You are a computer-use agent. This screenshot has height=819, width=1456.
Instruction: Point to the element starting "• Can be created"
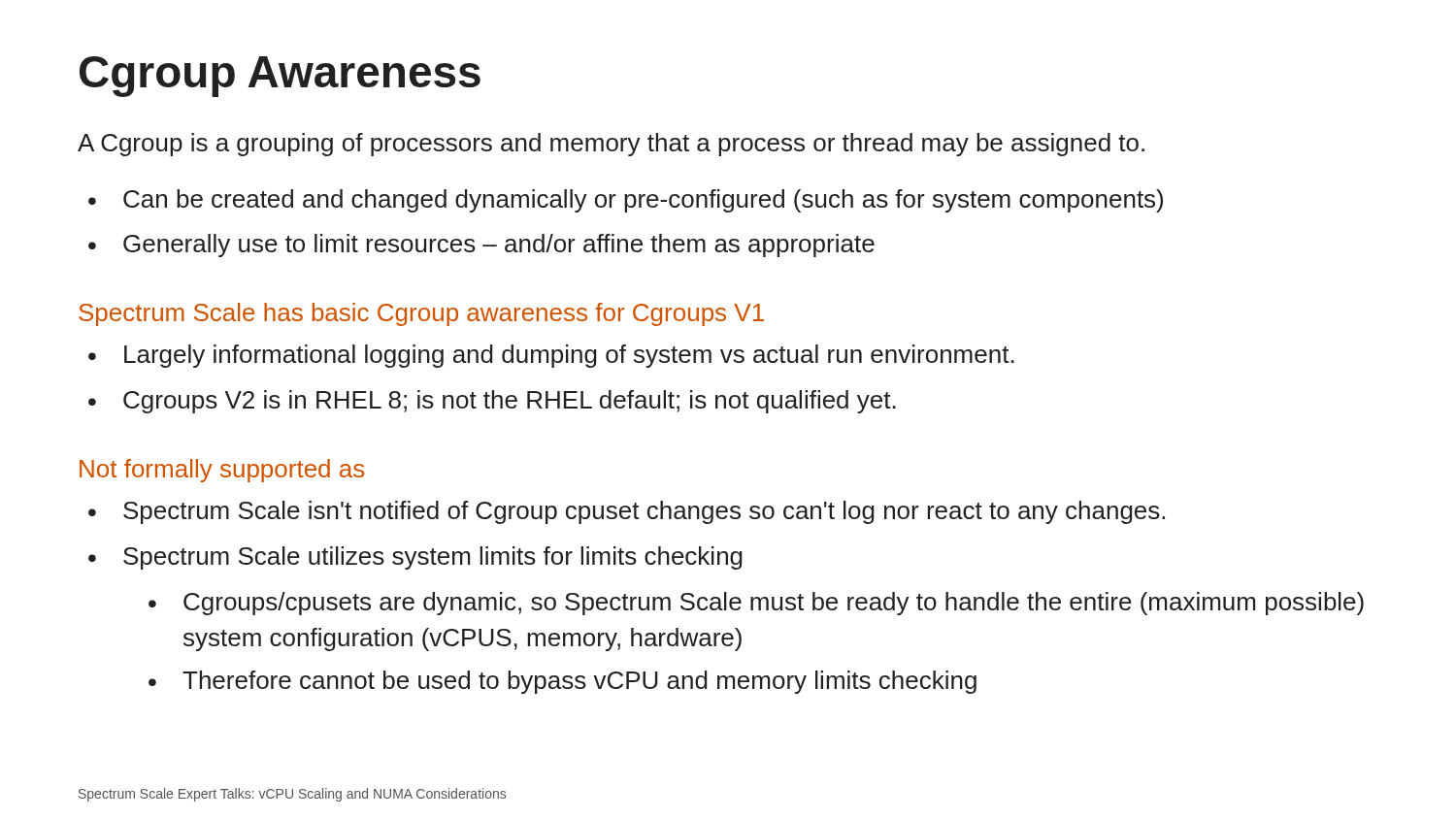click(x=728, y=201)
